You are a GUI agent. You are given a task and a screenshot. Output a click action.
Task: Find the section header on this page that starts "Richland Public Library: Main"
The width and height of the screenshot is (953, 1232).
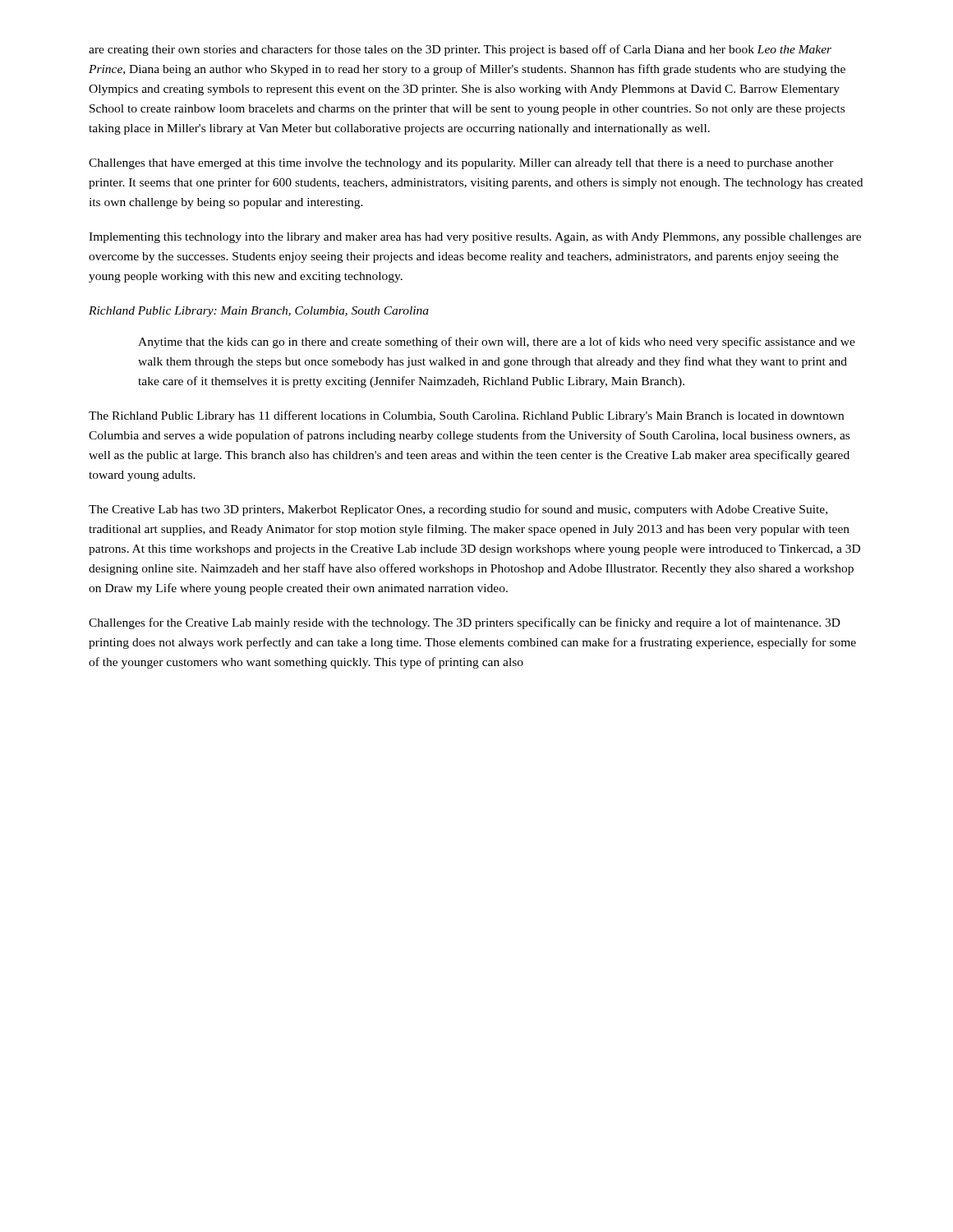pos(259,310)
